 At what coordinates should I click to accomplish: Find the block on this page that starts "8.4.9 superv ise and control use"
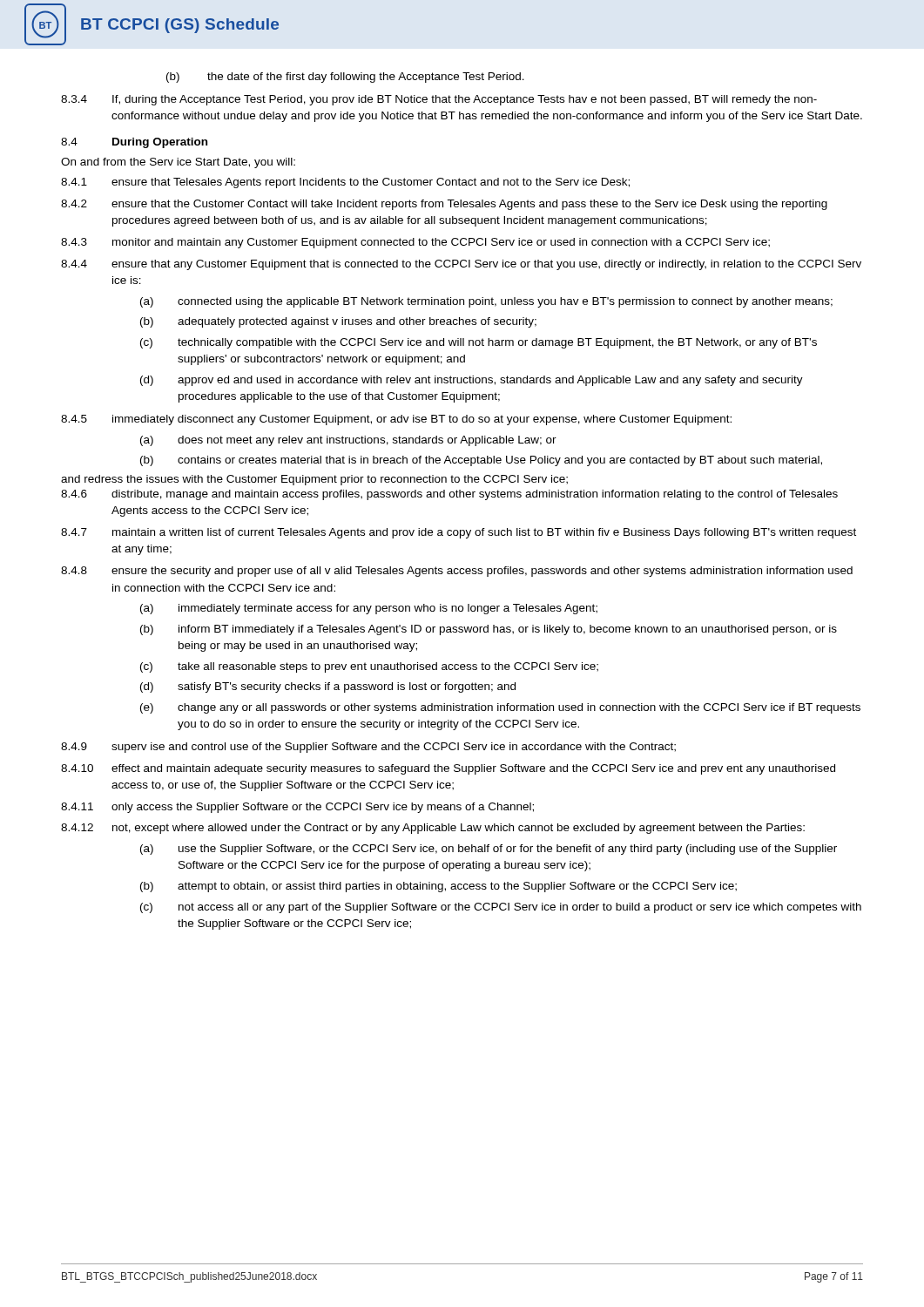tap(369, 747)
